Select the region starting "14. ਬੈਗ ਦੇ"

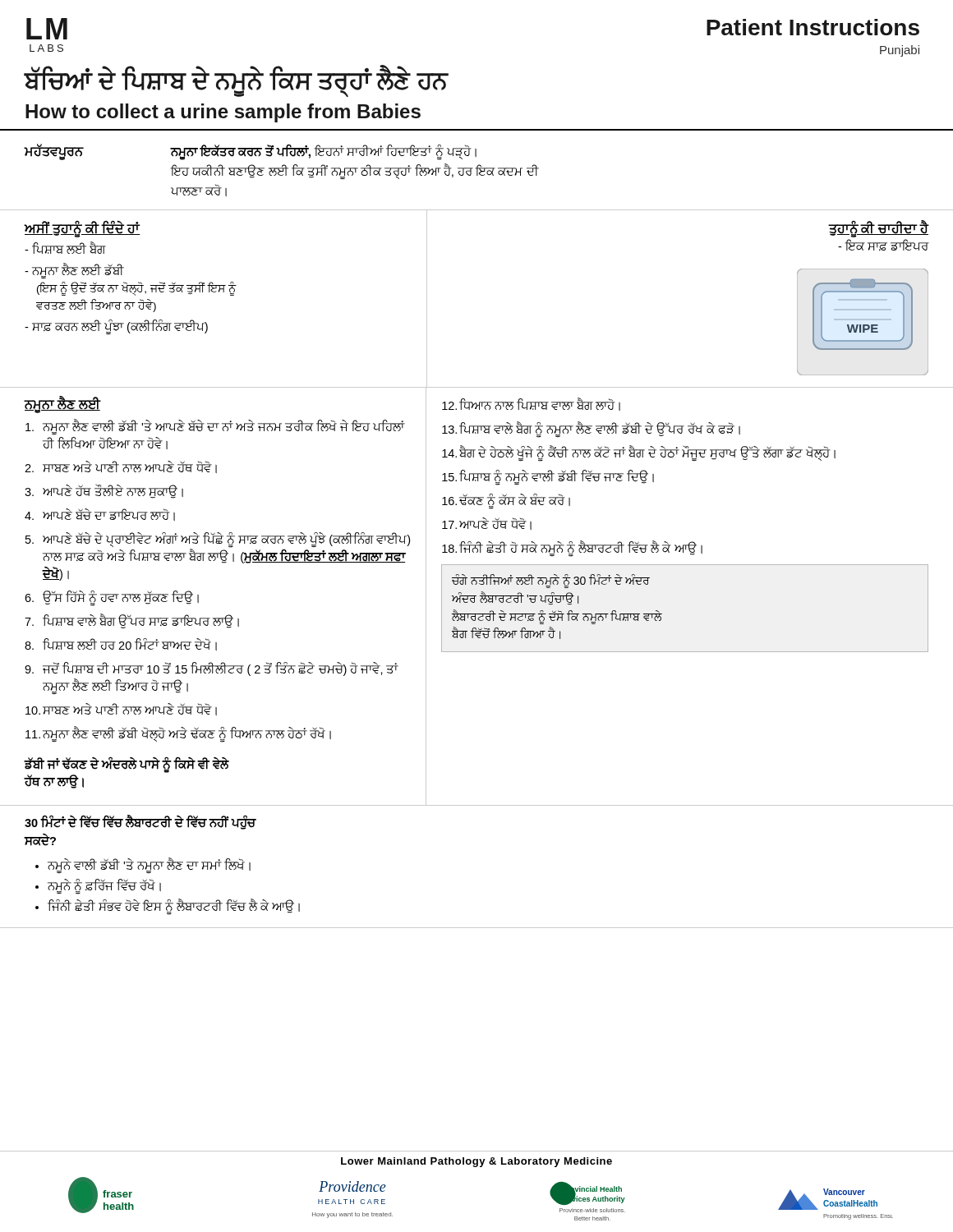click(x=685, y=454)
